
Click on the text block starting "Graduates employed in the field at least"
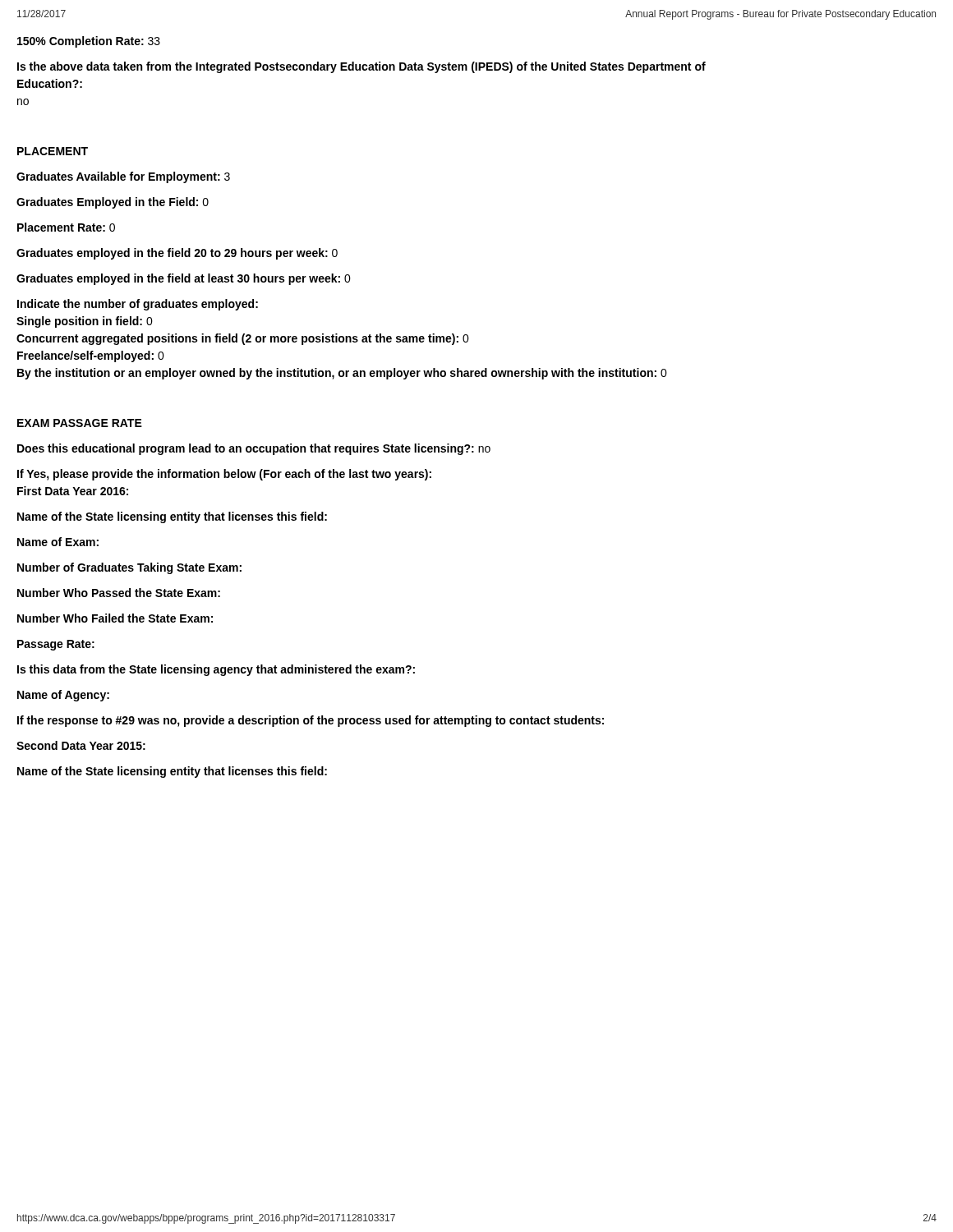(x=184, y=278)
